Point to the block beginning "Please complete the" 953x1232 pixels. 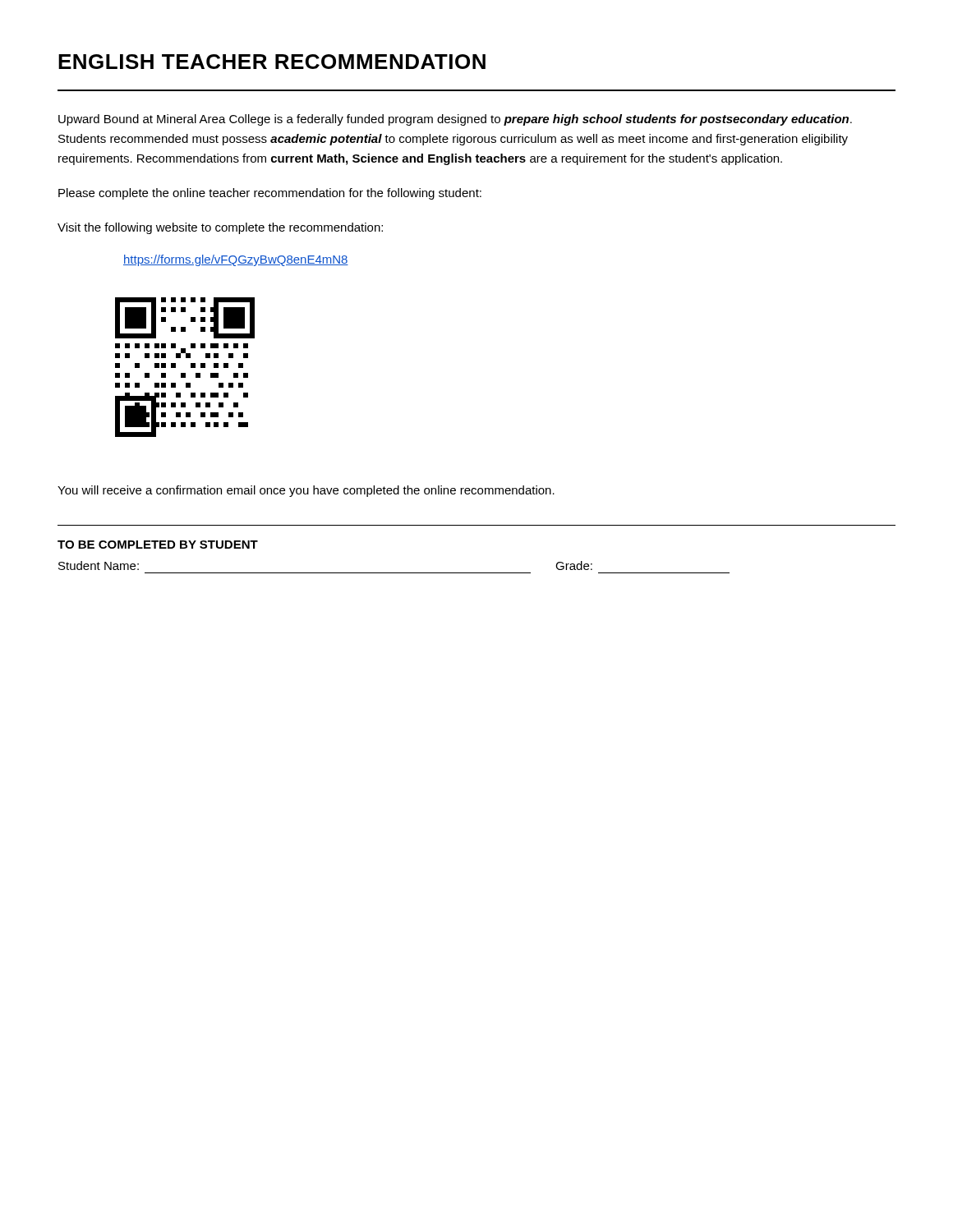tap(270, 193)
